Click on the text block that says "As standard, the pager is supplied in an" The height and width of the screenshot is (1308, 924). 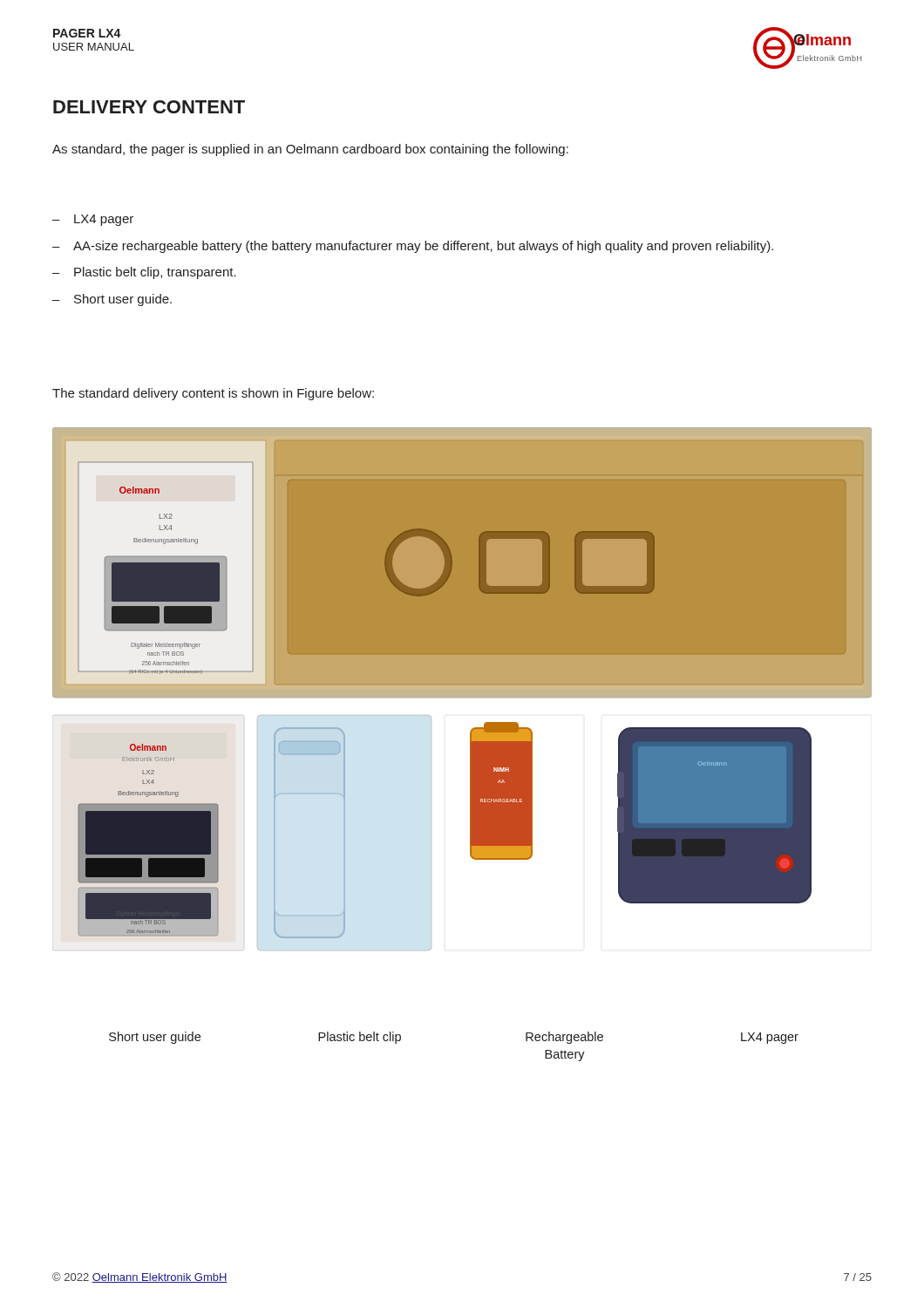pos(311,149)
